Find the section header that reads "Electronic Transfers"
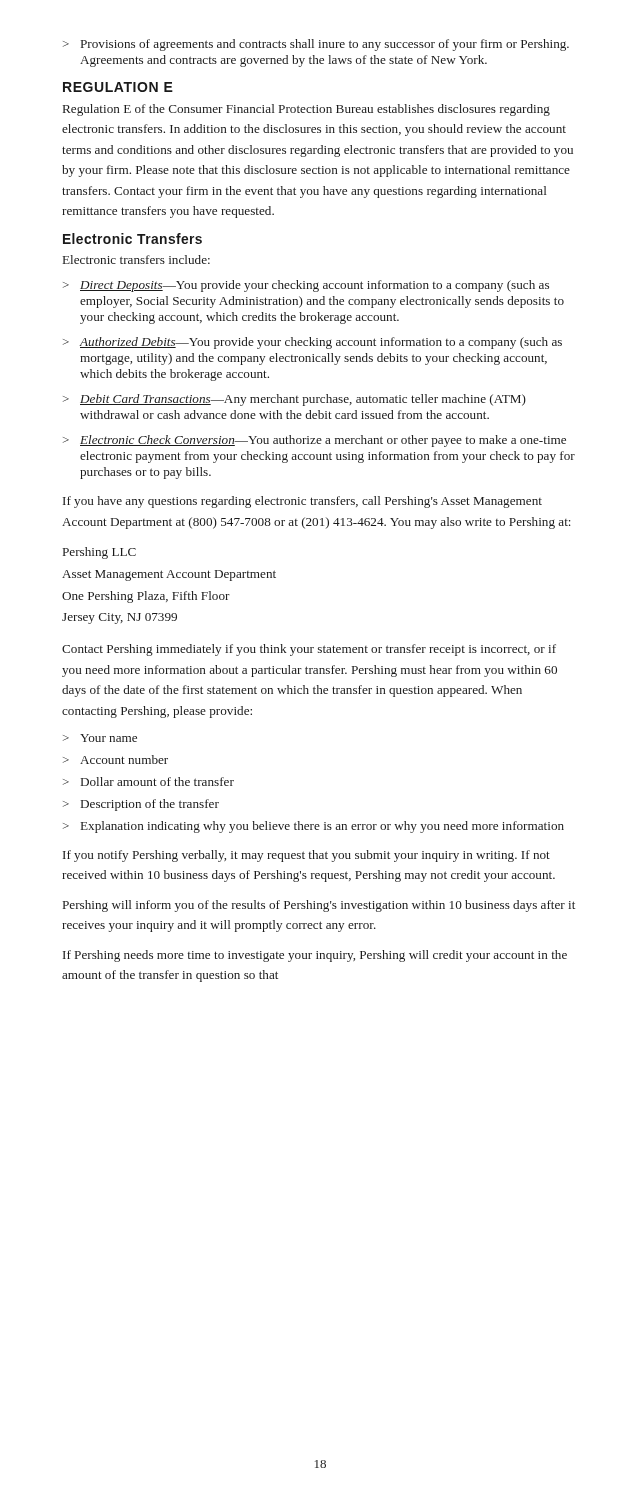This screenshot has height=1500, width=640. click(132, 239)
